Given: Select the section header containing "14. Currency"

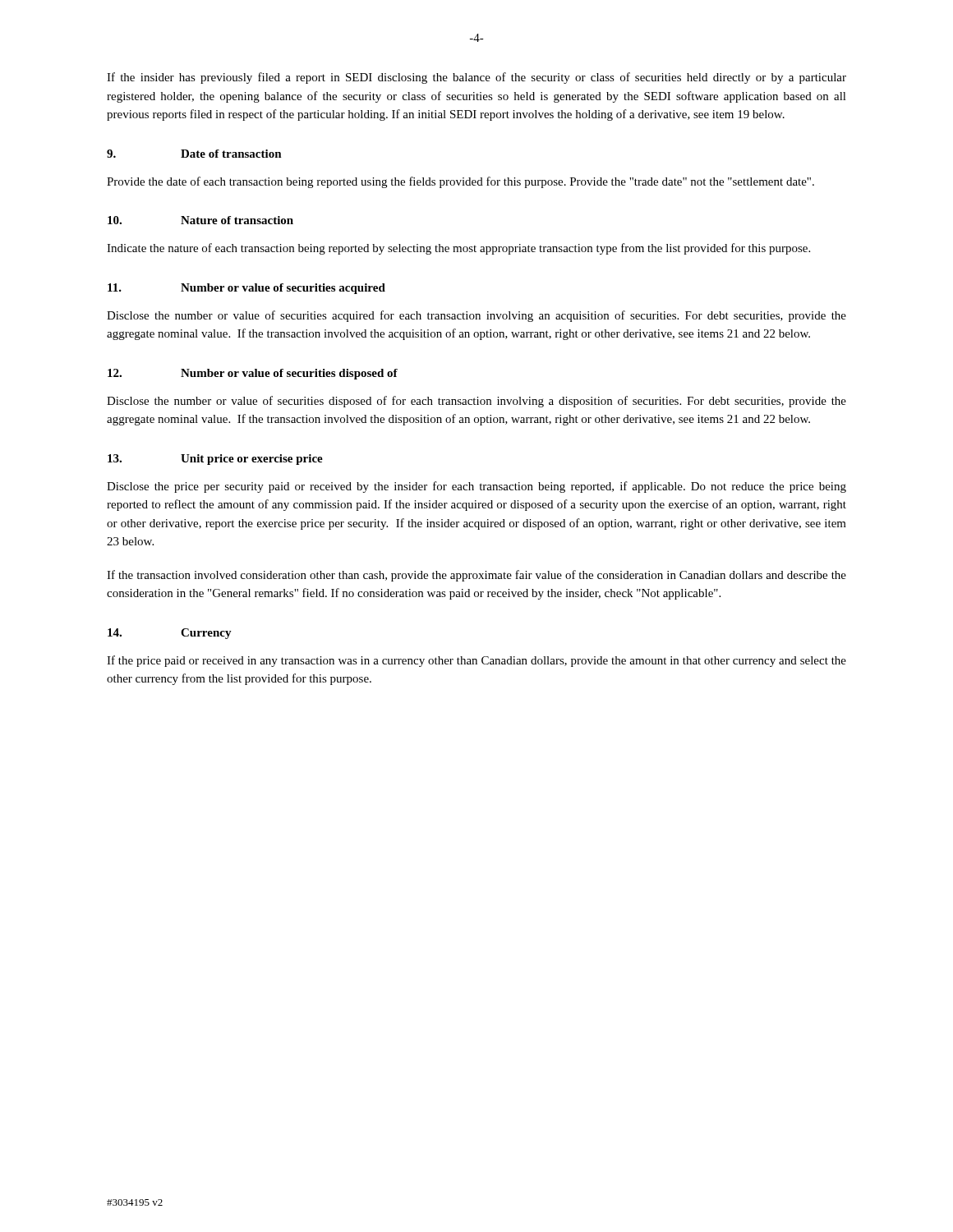Looking at the screenshot, I should [x=169, y=632].
